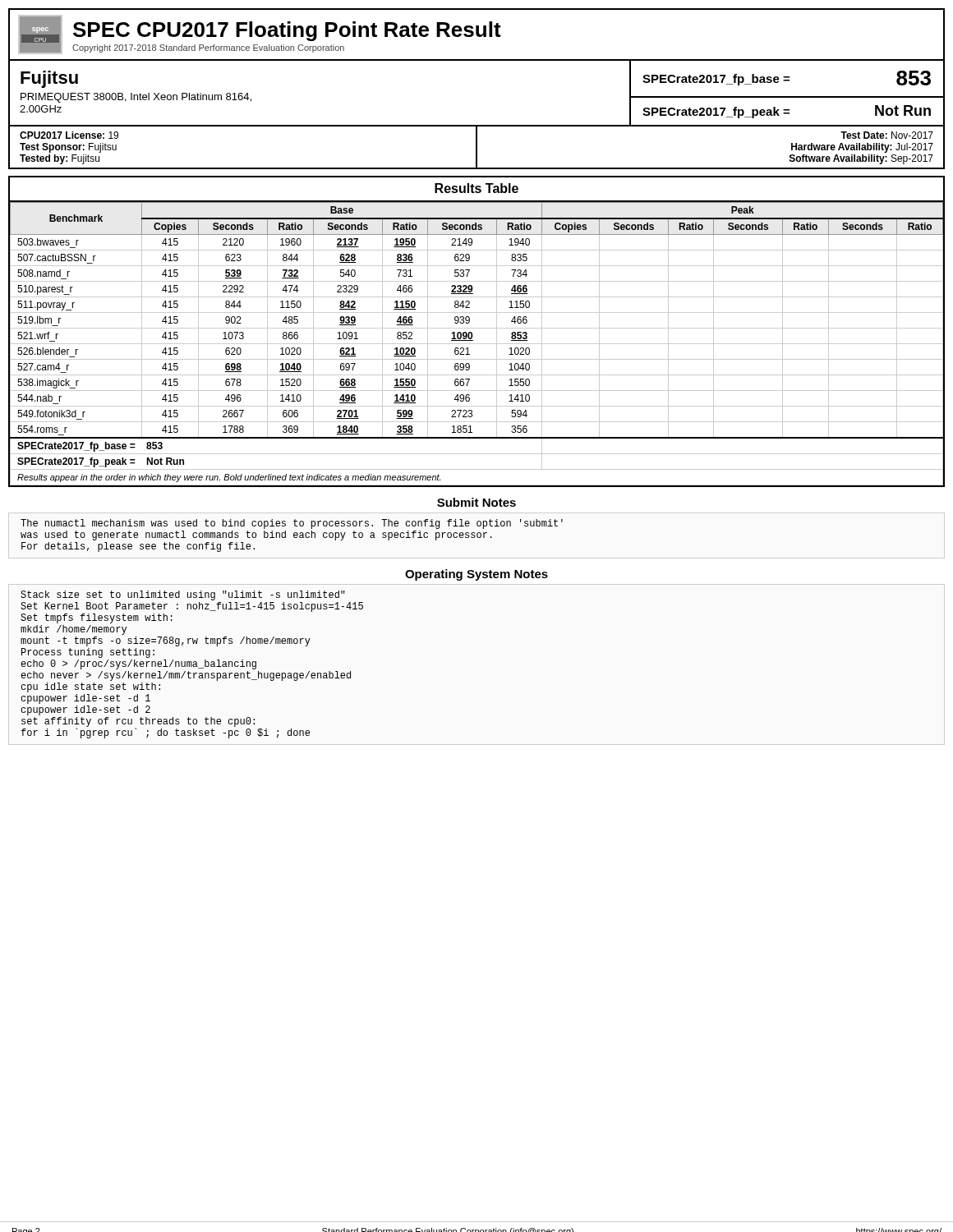The image size is (953, 1232).
Task: Select the element starting "SPECrate2017_fp_base ="
Action: pyautogui.click(x=716, y=78)
